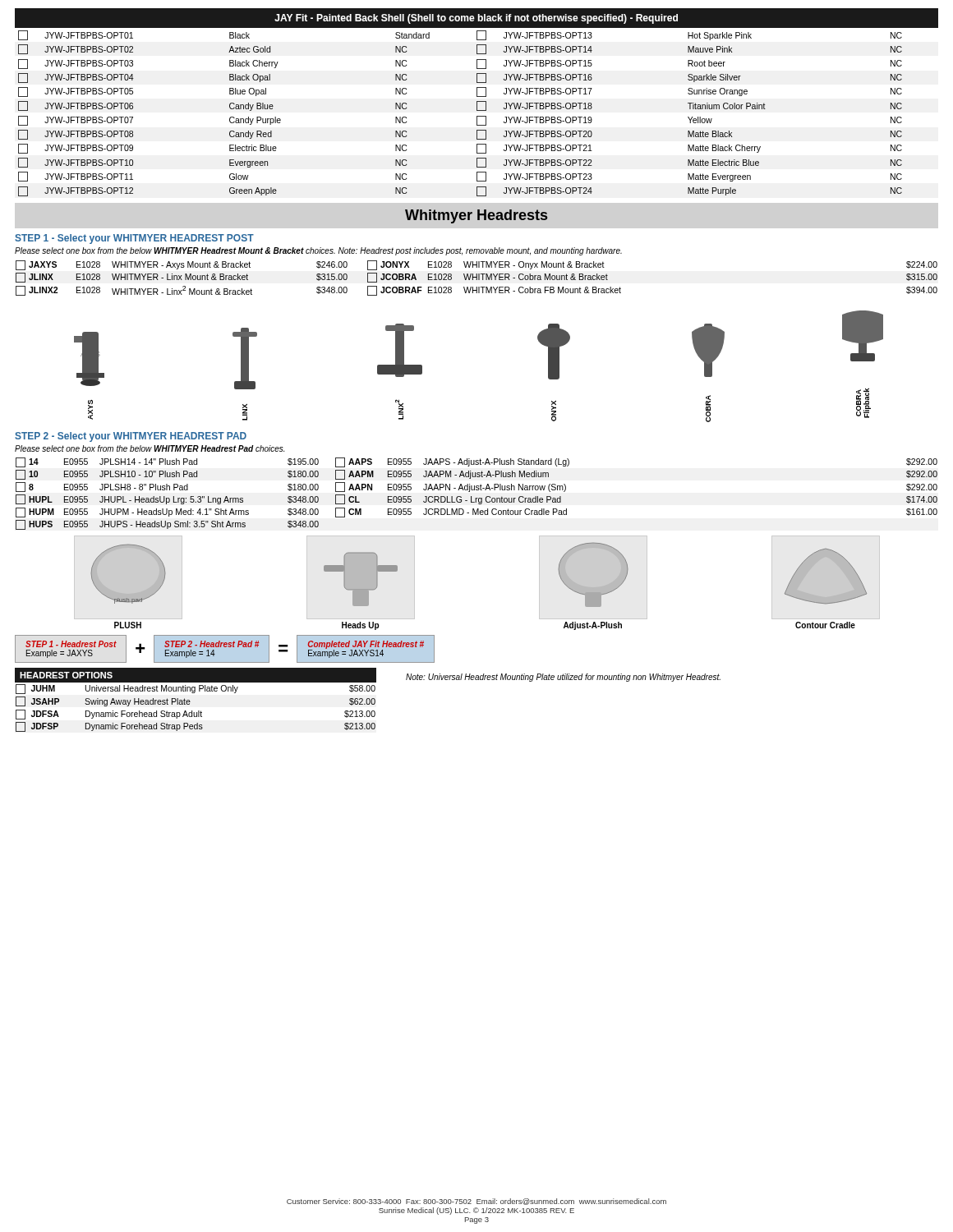The image size is (953, 1232).
Task: Click on the table containing "JAAPN - Adjust-A-Plush"
Action: pyautogui.click(x=476, y=493)
